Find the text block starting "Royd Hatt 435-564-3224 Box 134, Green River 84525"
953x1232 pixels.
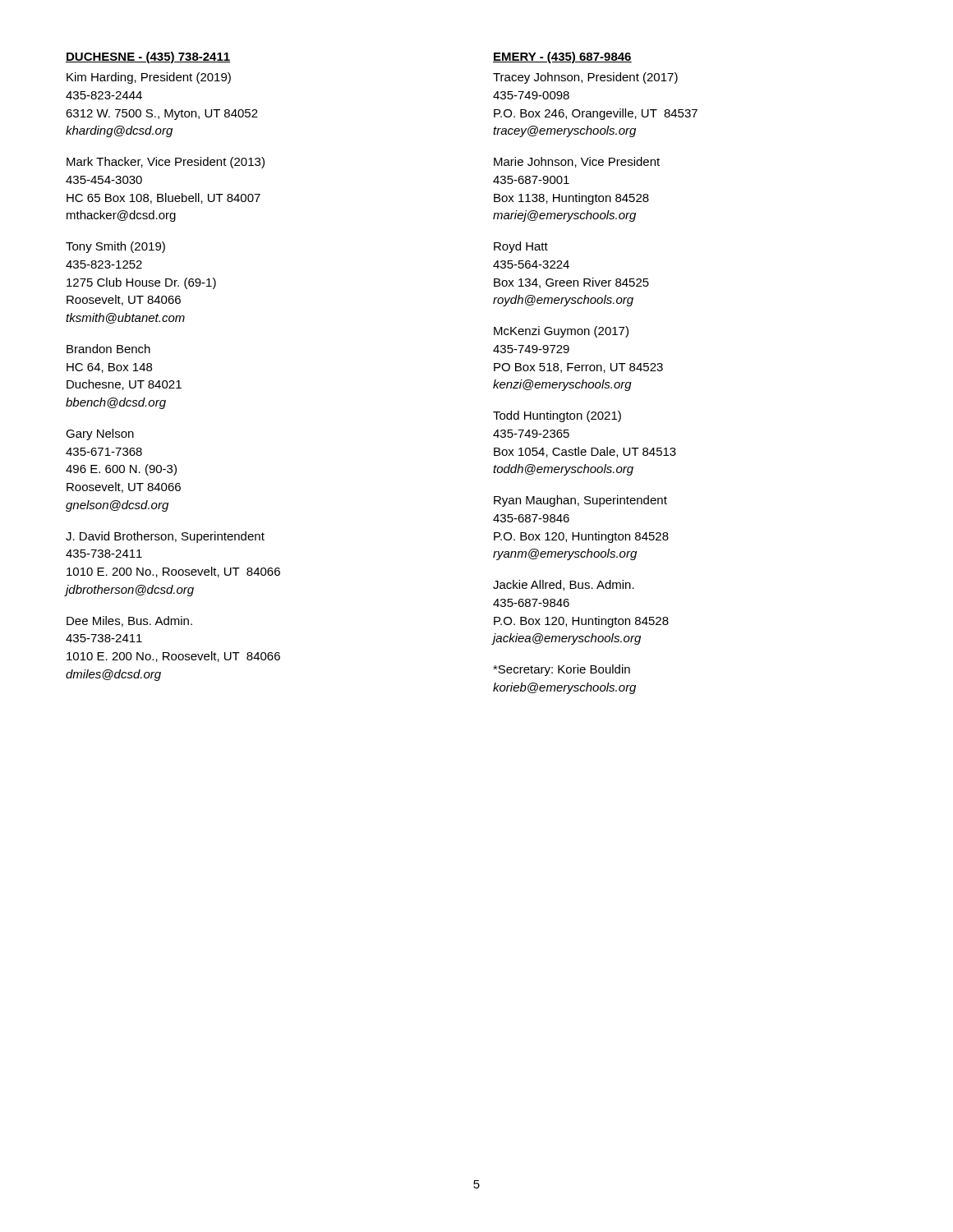(x=521, y=247)
